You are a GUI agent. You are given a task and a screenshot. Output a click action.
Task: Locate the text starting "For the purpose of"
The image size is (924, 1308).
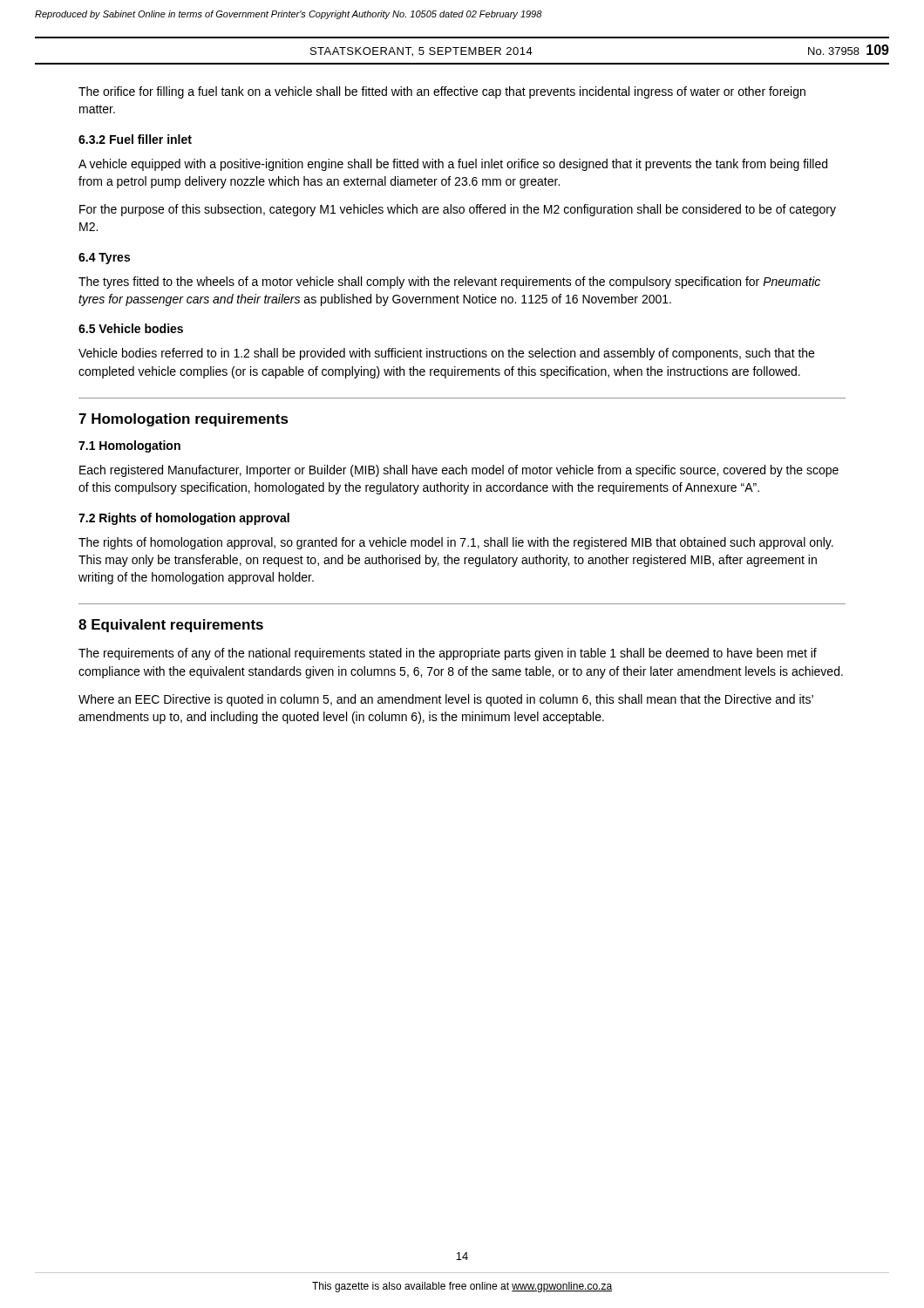457,218
